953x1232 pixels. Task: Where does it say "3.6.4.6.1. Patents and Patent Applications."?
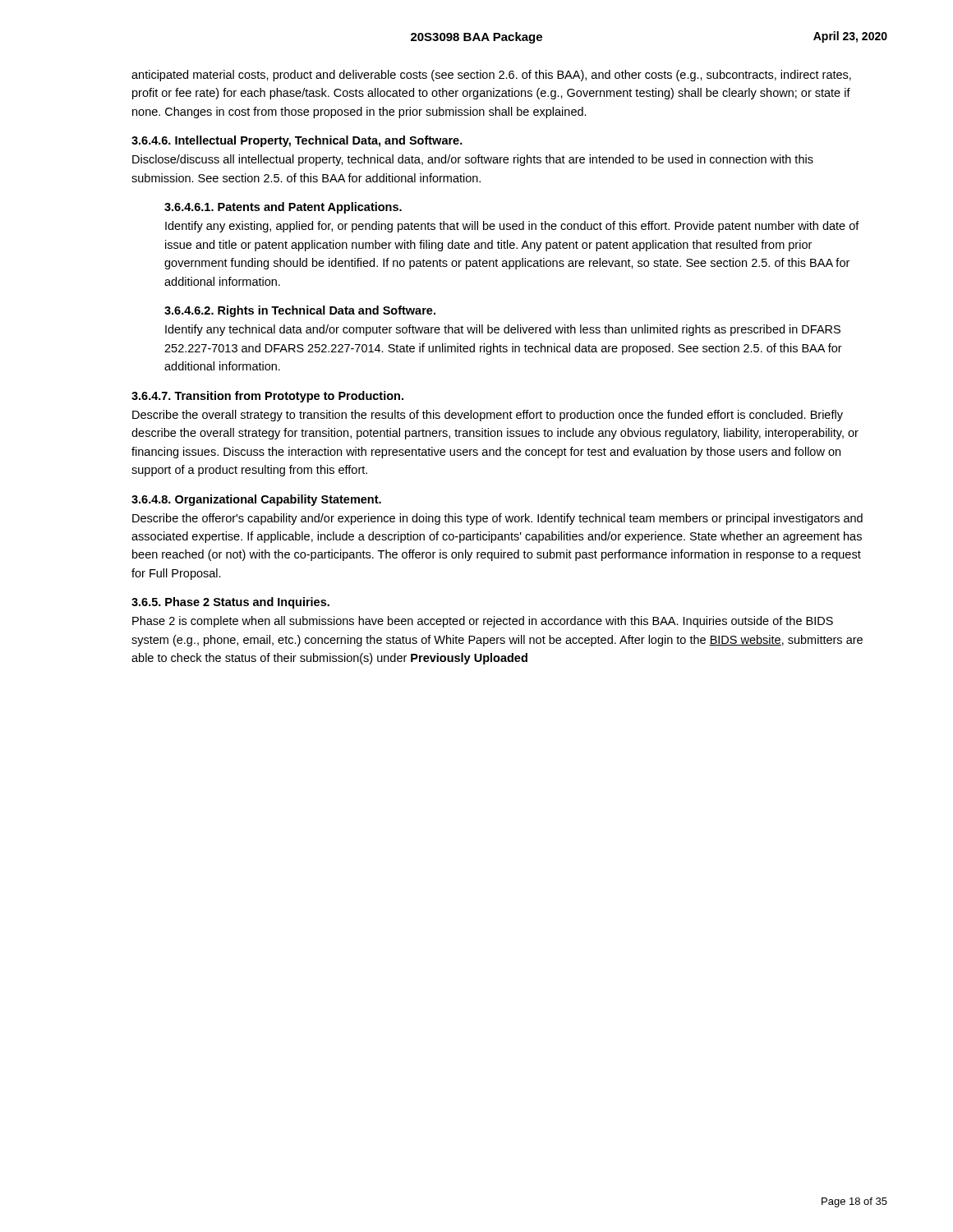tap(283, 207)
